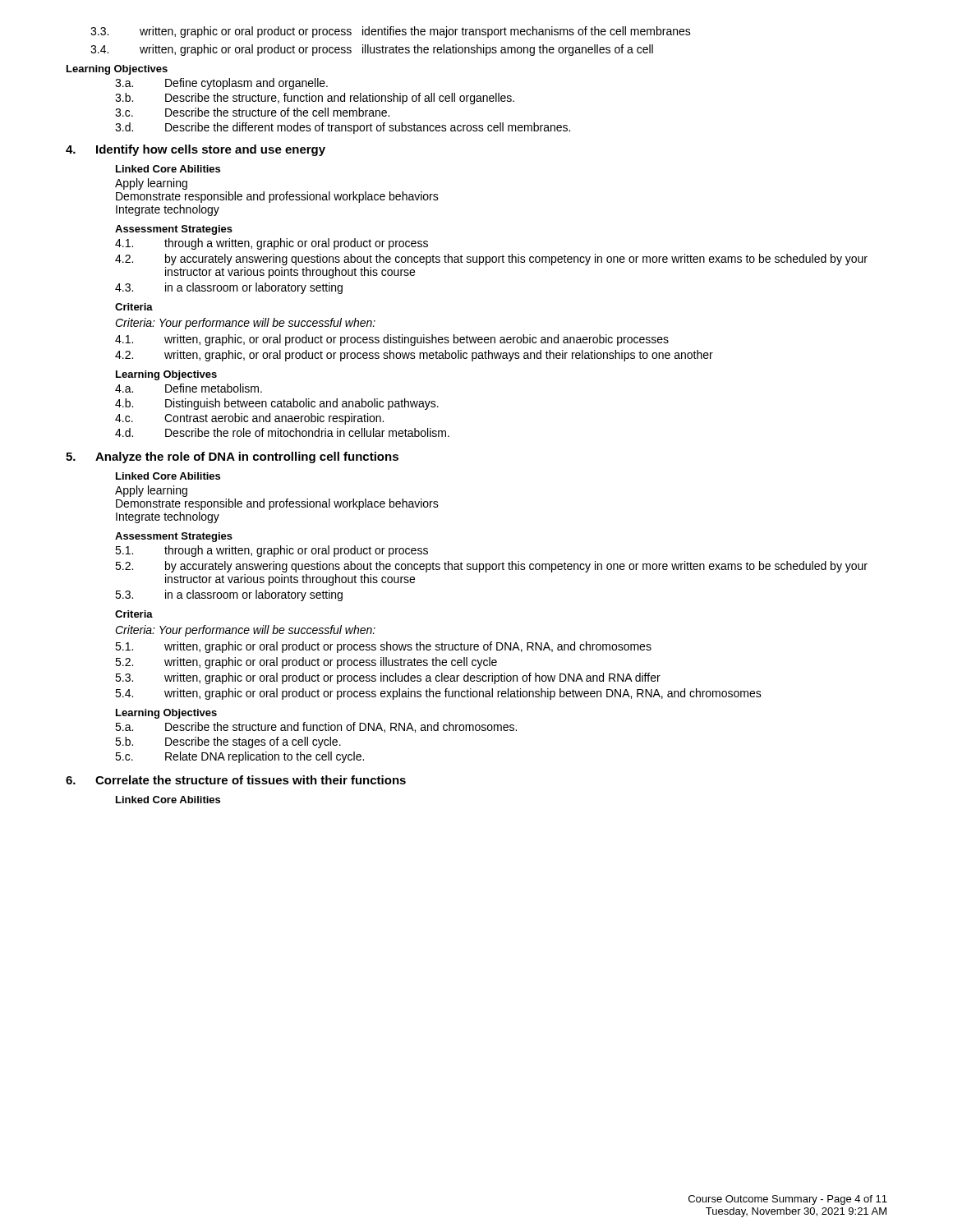Viewport: 953px width, 1232px height.
Task: Select the title containing "4. Identify how cells store and"
Action: (196, 150)
